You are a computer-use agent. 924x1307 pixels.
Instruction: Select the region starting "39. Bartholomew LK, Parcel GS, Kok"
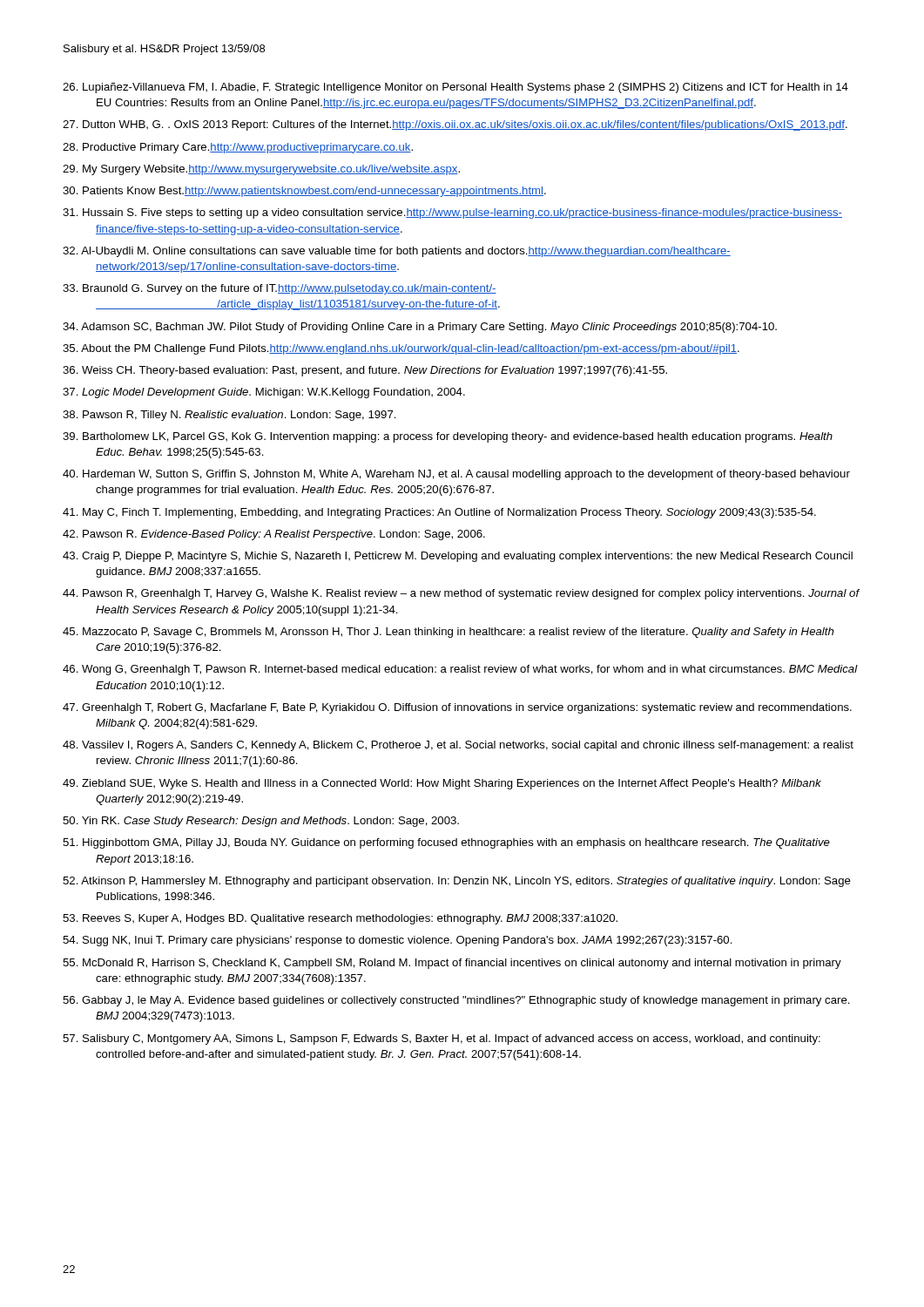448,444
